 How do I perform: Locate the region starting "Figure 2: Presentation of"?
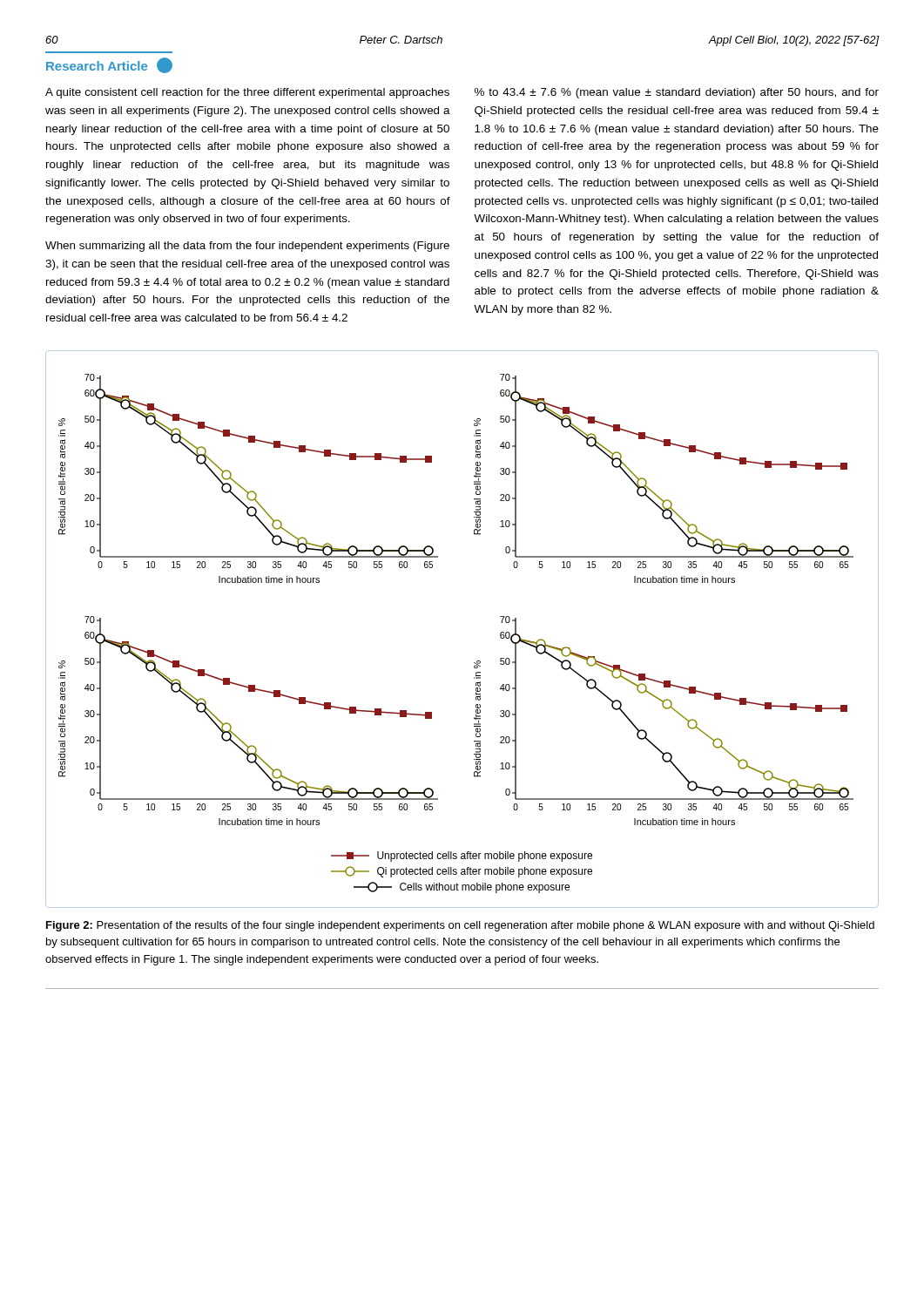click(460, 942)
